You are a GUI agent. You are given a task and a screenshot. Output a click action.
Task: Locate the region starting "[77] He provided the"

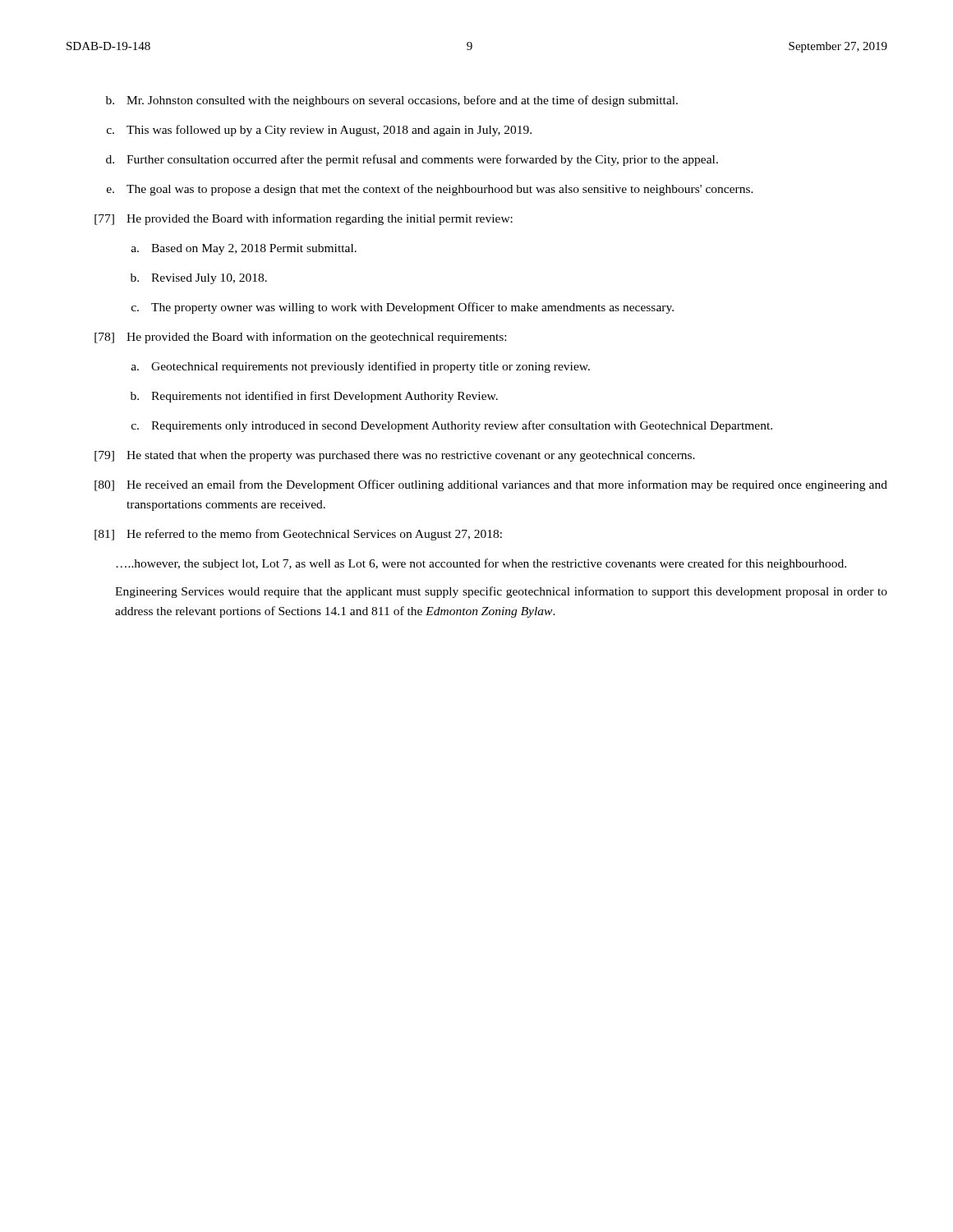click(x=476, y=219)
